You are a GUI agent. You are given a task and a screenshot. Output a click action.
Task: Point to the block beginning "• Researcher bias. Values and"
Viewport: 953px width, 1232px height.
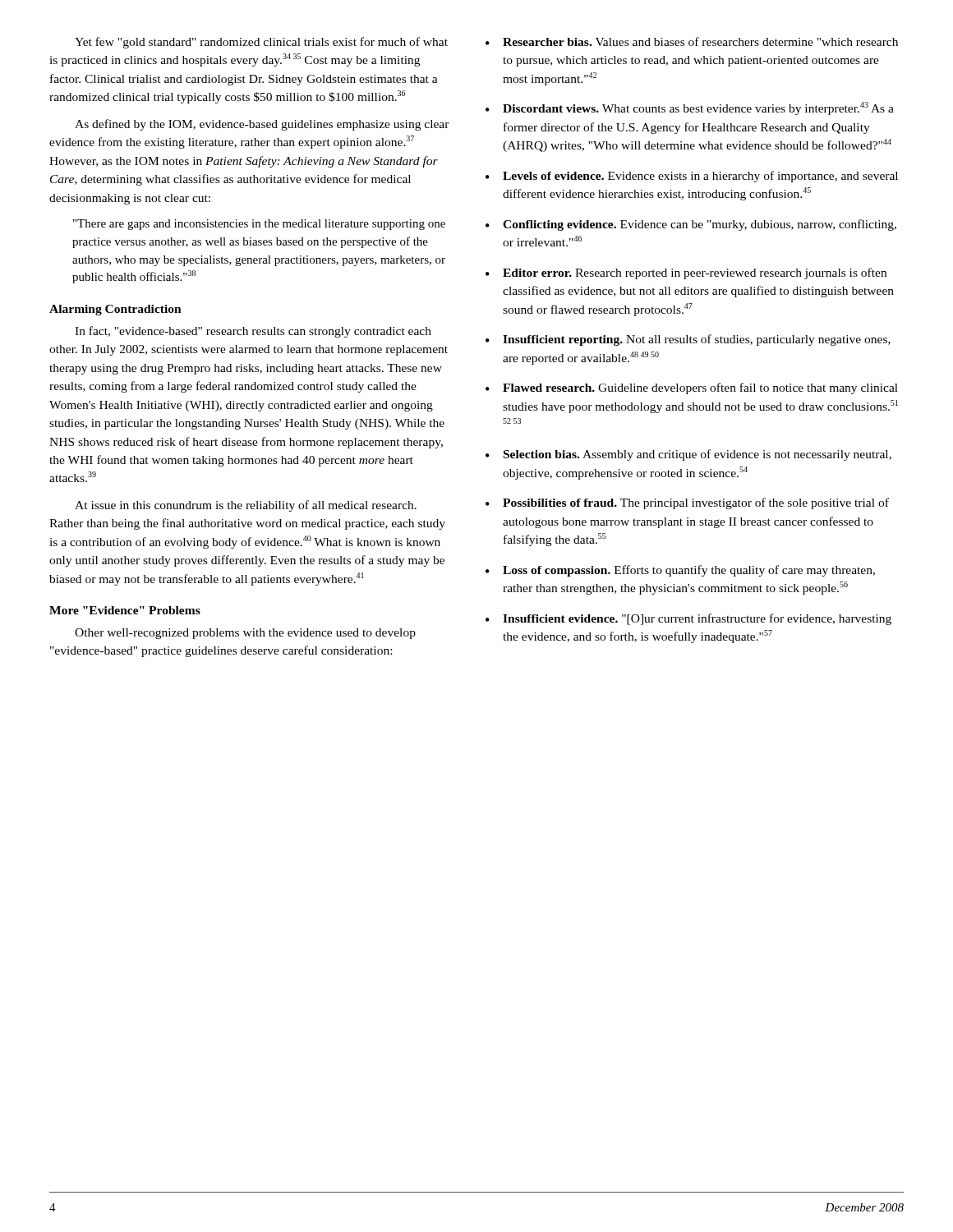point(694,61)
